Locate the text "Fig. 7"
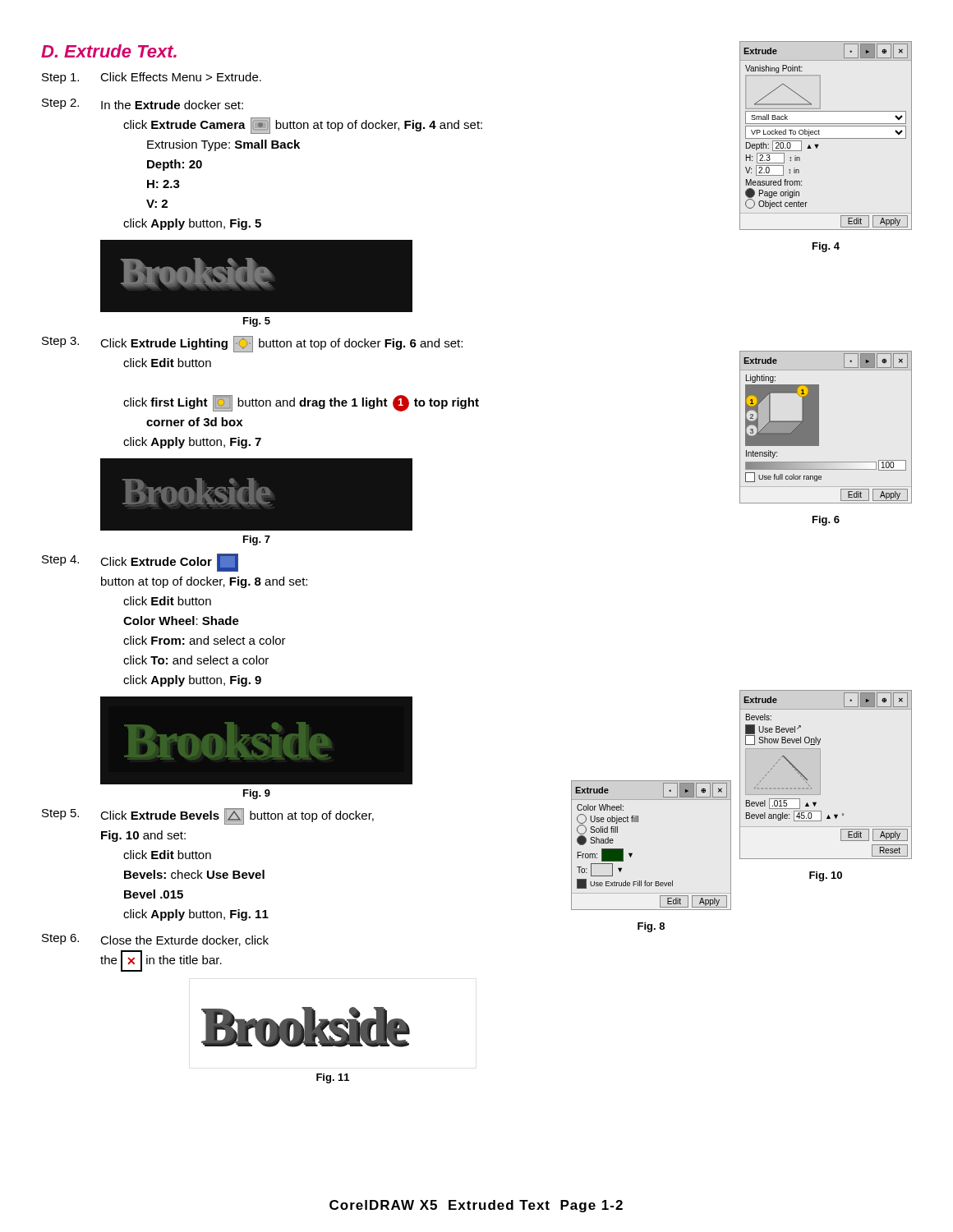This screenshot has height=1232, width=953. pyautogui.click(x=256, y=539)
